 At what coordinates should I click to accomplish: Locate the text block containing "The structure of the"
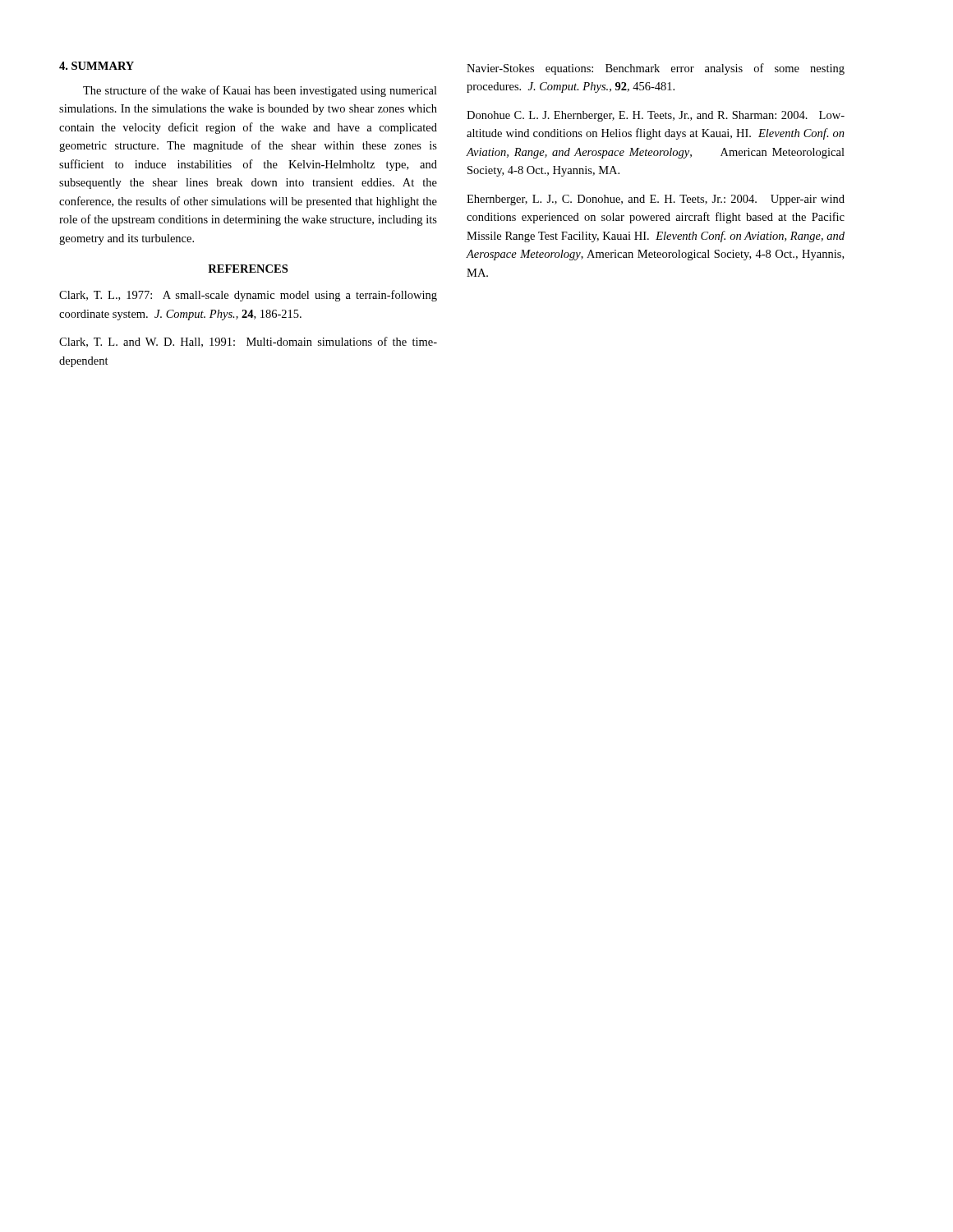[x=248, y=164]
